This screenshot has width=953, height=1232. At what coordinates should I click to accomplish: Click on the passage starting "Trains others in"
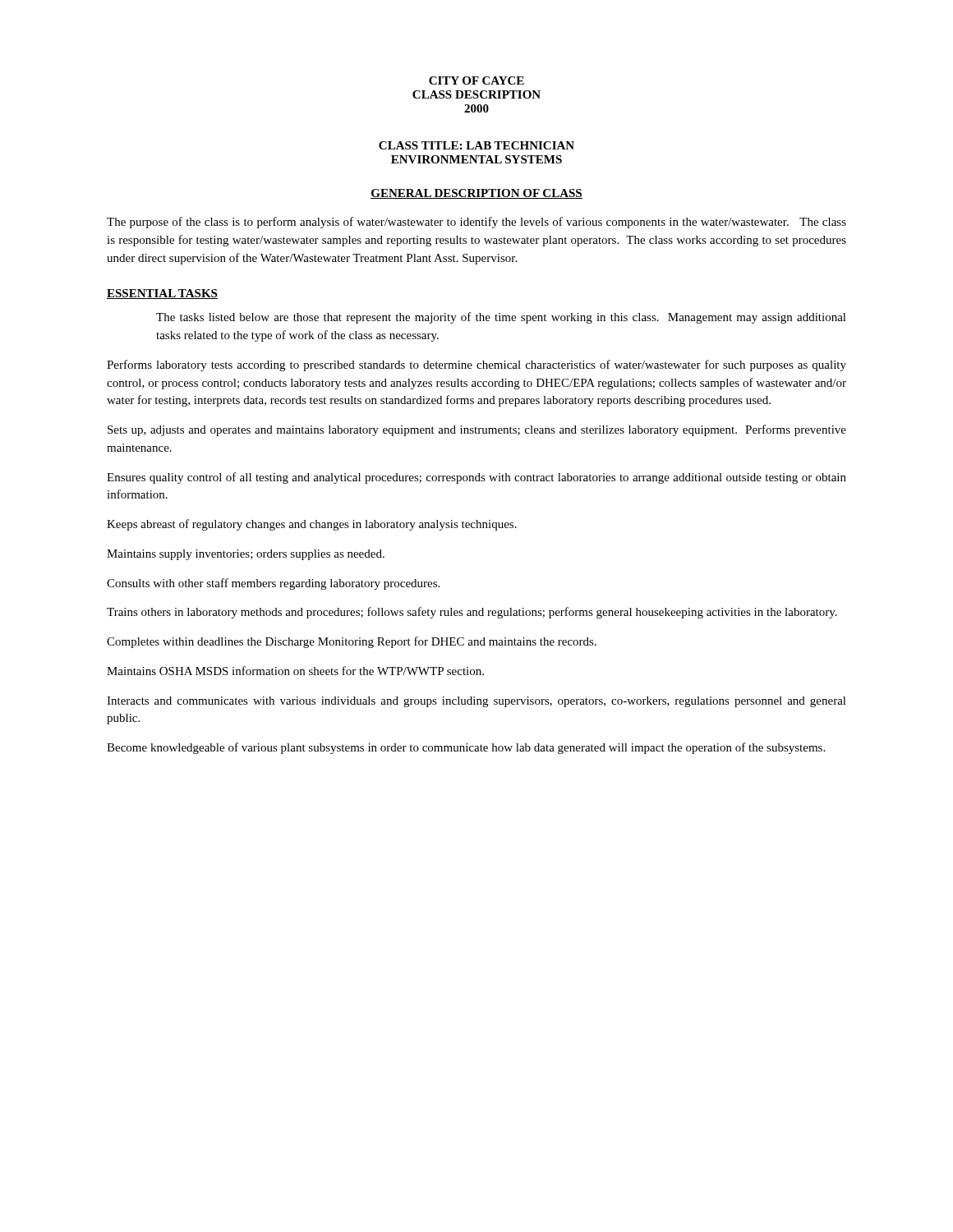472,612
